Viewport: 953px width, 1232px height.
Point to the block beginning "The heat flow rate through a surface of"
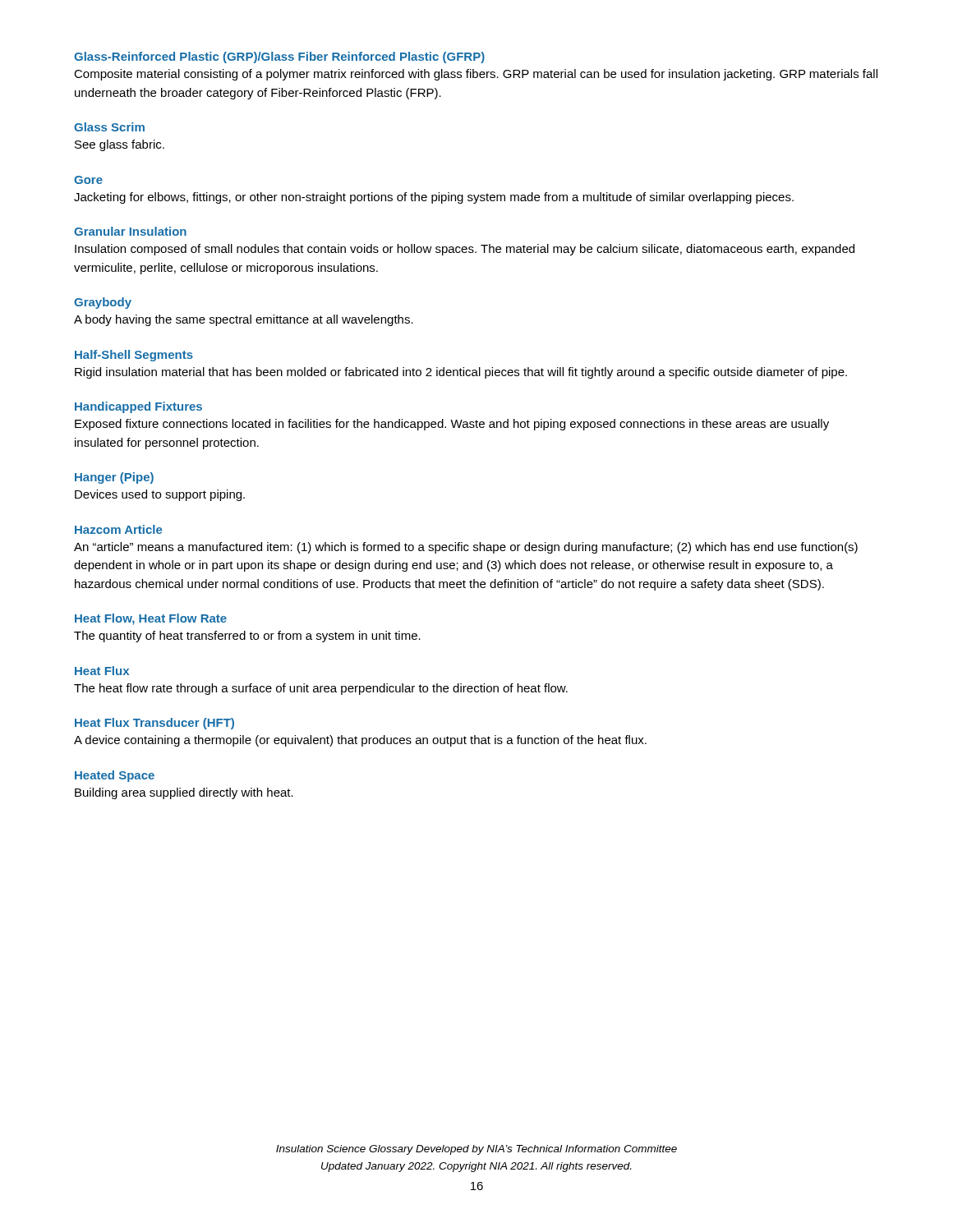[x=321, y=687]
